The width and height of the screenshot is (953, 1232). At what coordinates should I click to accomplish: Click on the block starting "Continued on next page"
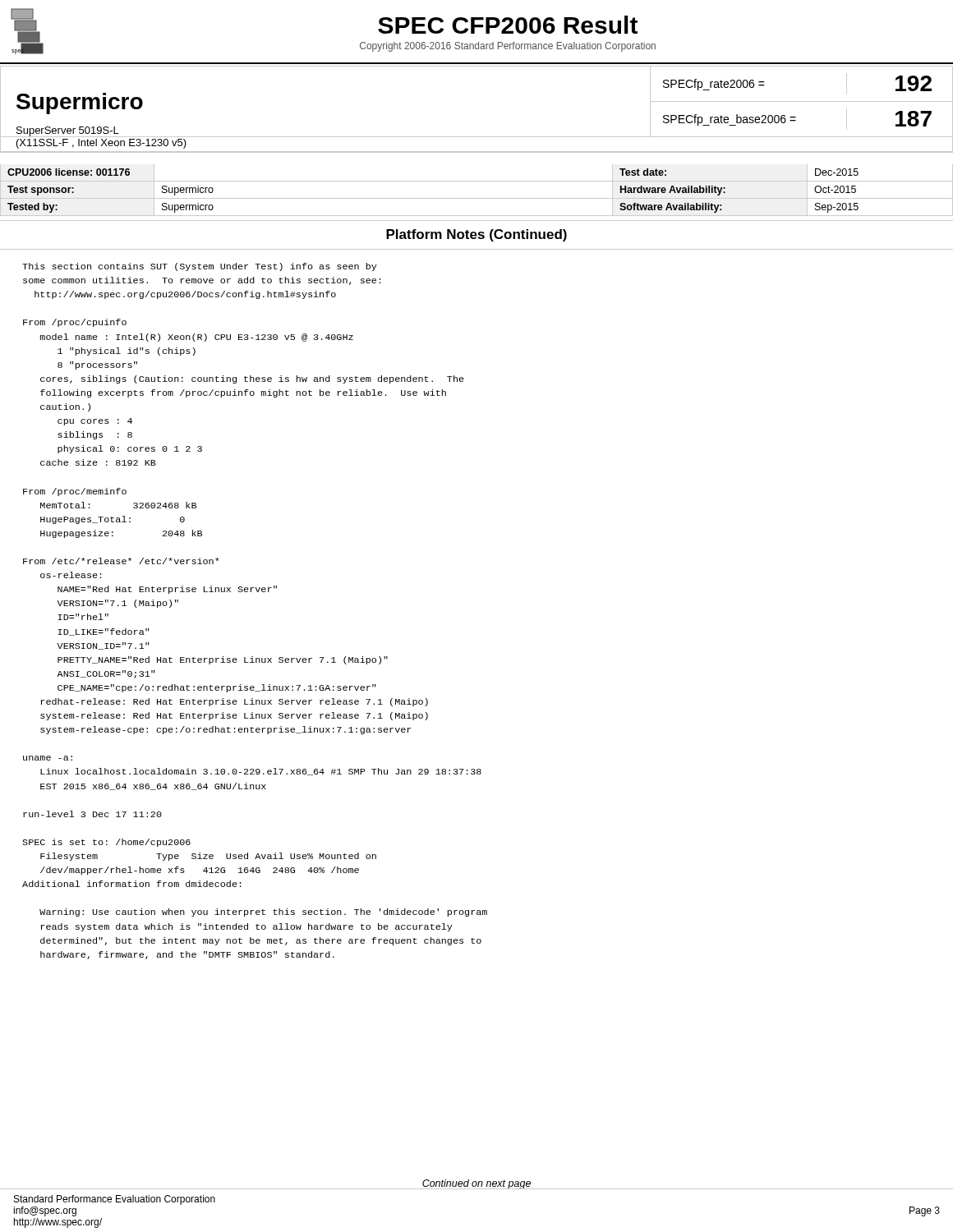pyautogui.click(x=476, y=1184)
